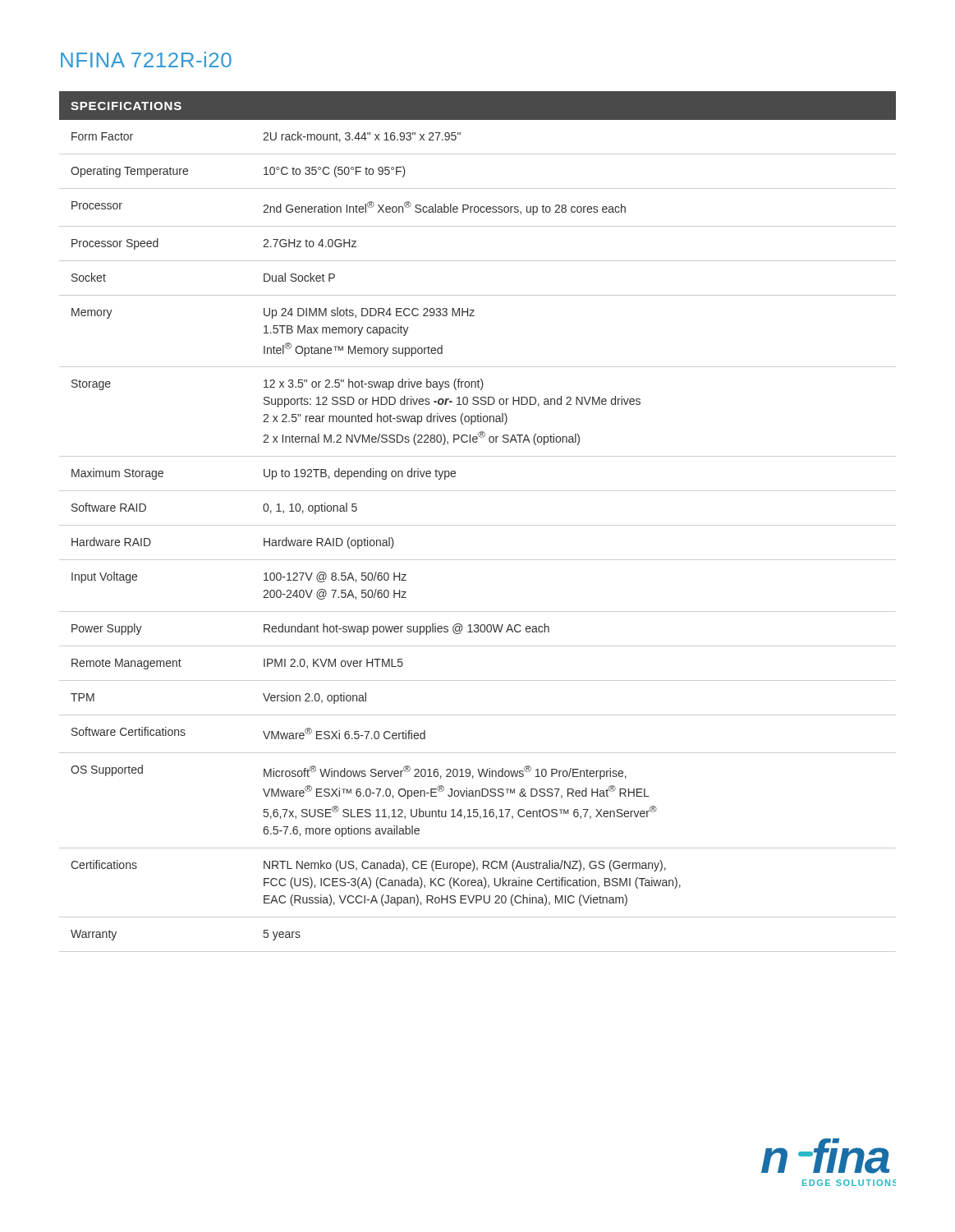Locate the text "NFINA 7212R-i20"
This screenshot has height=1232, width=955.
(146, 60)
